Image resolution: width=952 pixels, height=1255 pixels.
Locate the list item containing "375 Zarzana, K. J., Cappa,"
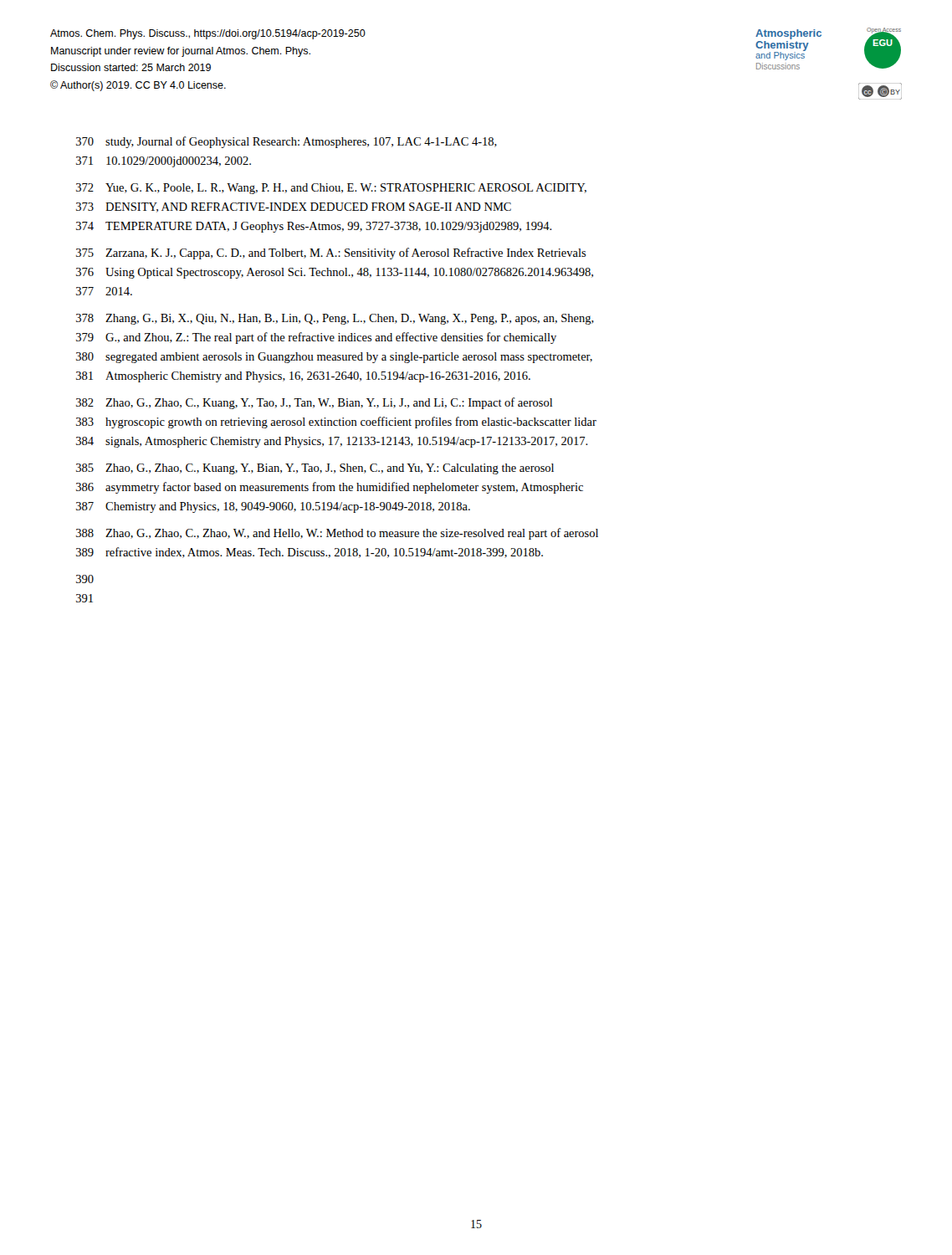[476, 253]
